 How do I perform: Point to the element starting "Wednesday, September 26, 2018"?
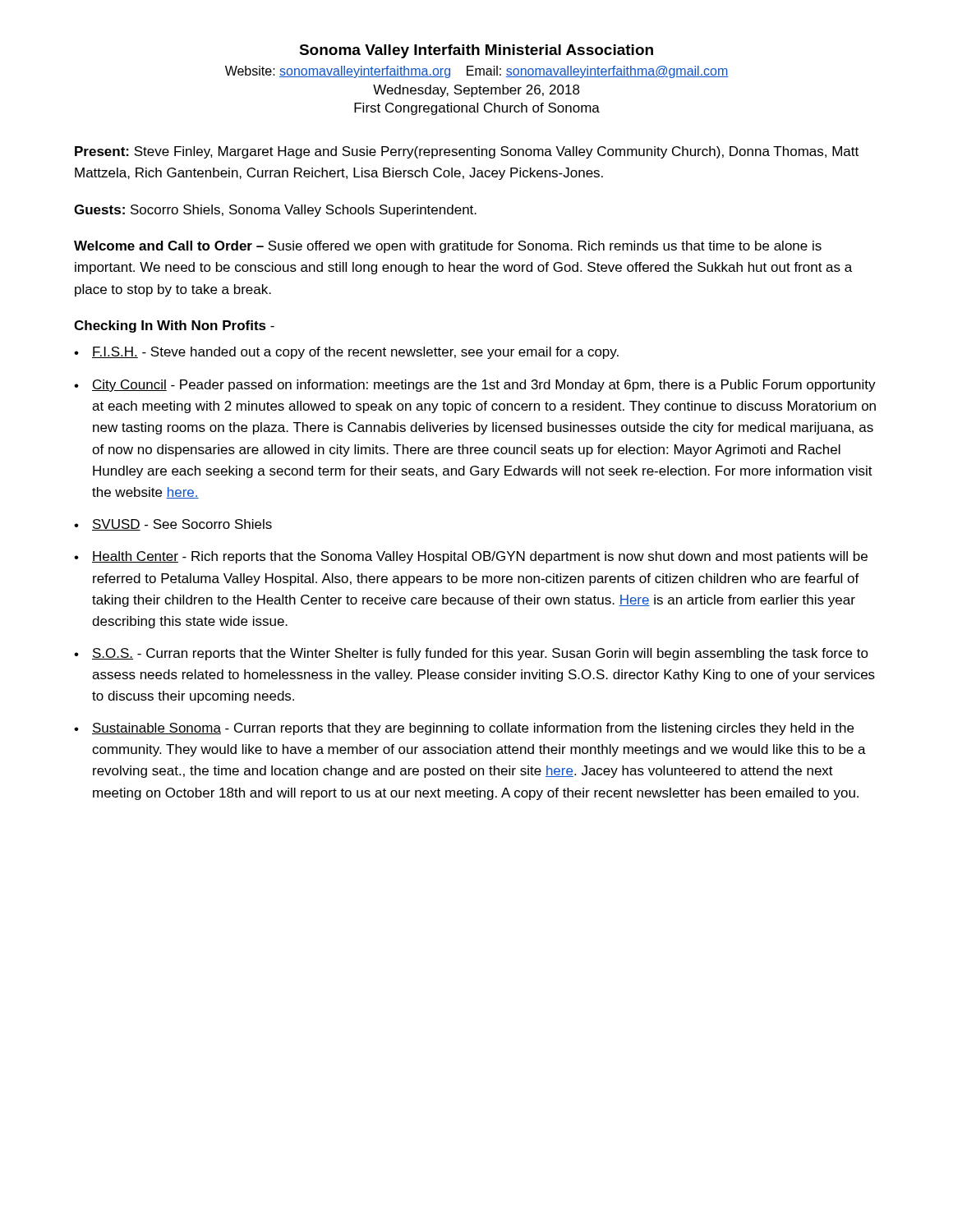click(476, 90)
